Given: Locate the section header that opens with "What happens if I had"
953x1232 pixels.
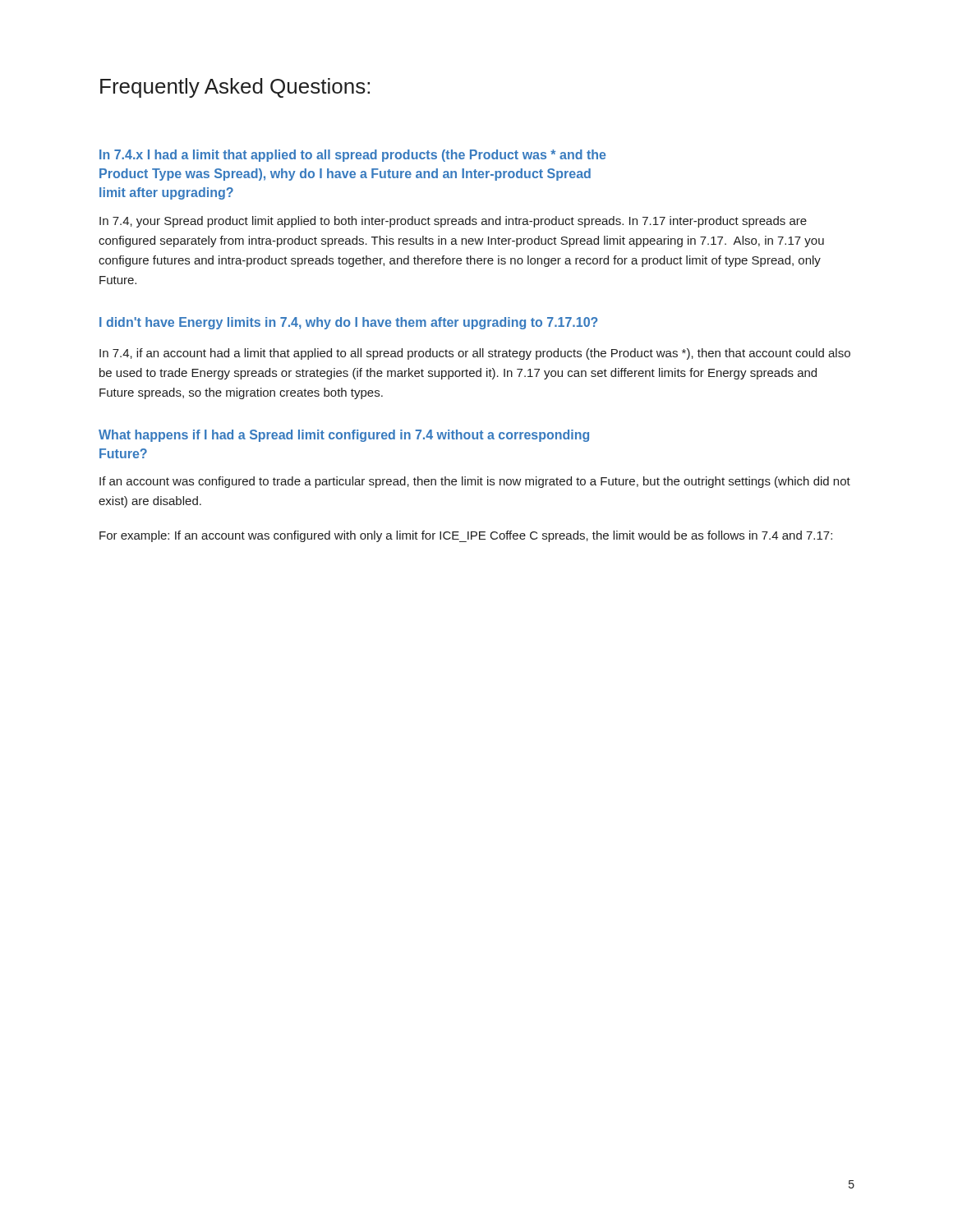Looking at the screenshot, I should pos(344,444).
